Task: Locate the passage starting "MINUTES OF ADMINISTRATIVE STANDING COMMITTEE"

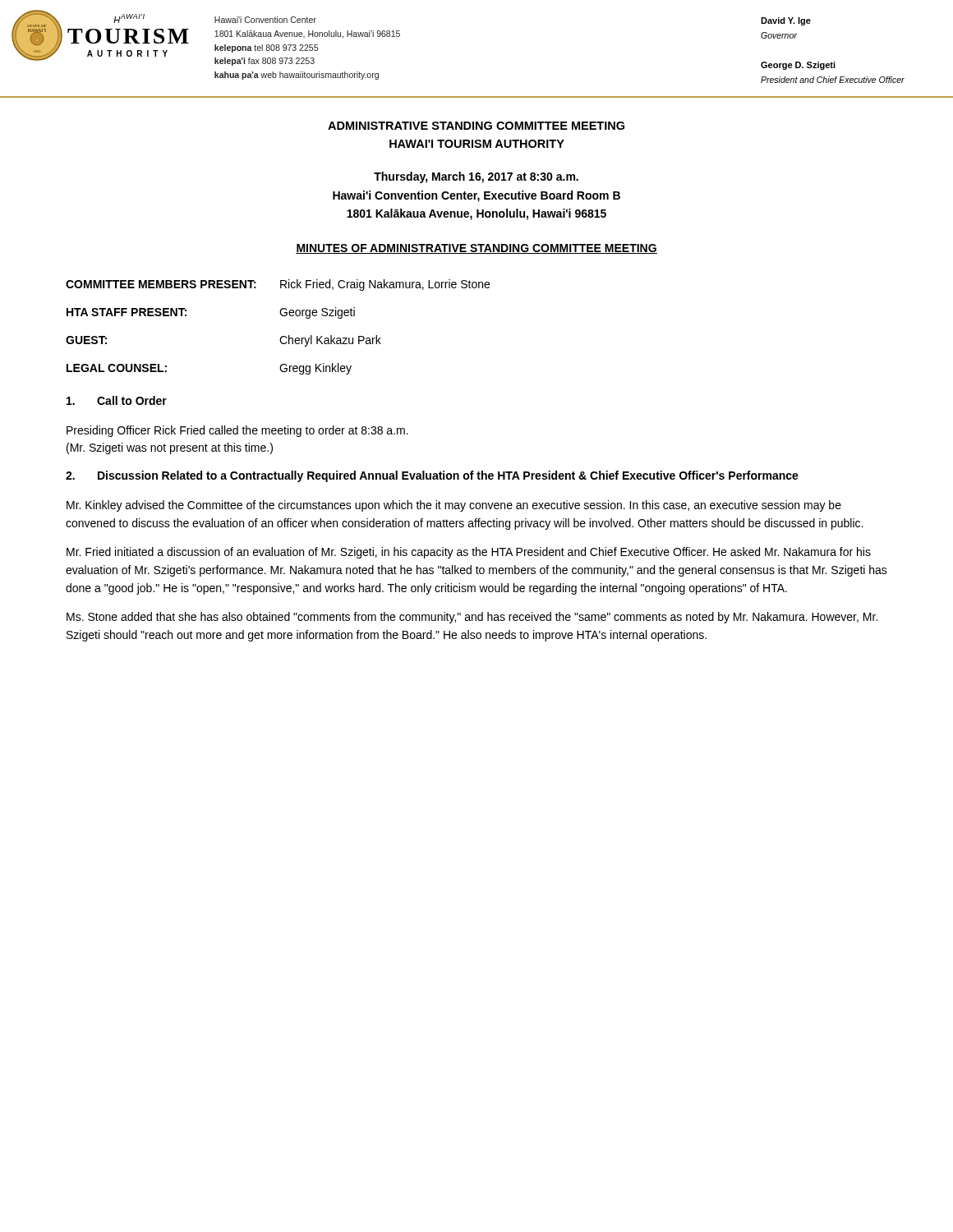Action: pos(476,248)
